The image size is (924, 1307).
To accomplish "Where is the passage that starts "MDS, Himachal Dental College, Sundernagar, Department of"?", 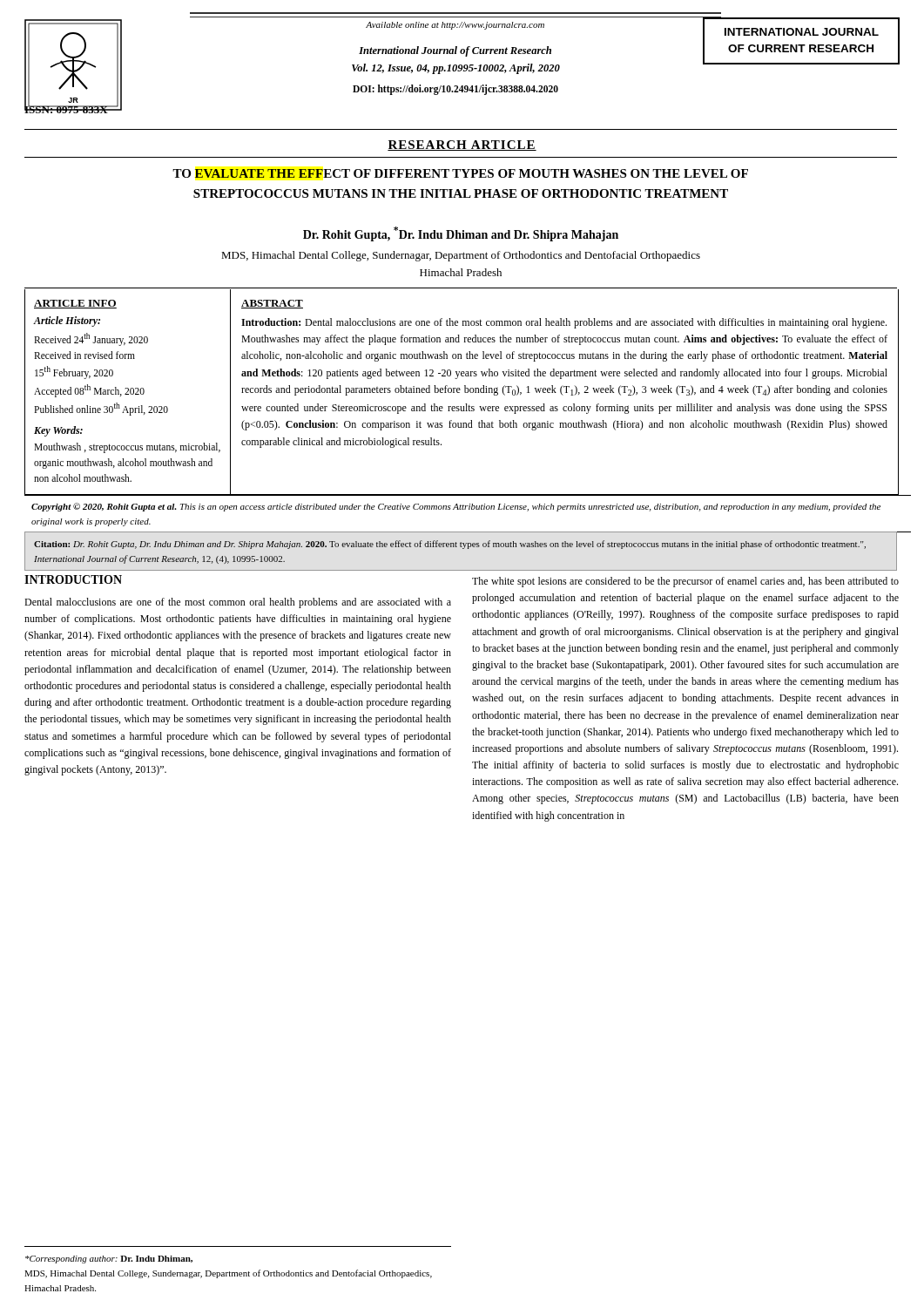I will click(x=461, y=264).
